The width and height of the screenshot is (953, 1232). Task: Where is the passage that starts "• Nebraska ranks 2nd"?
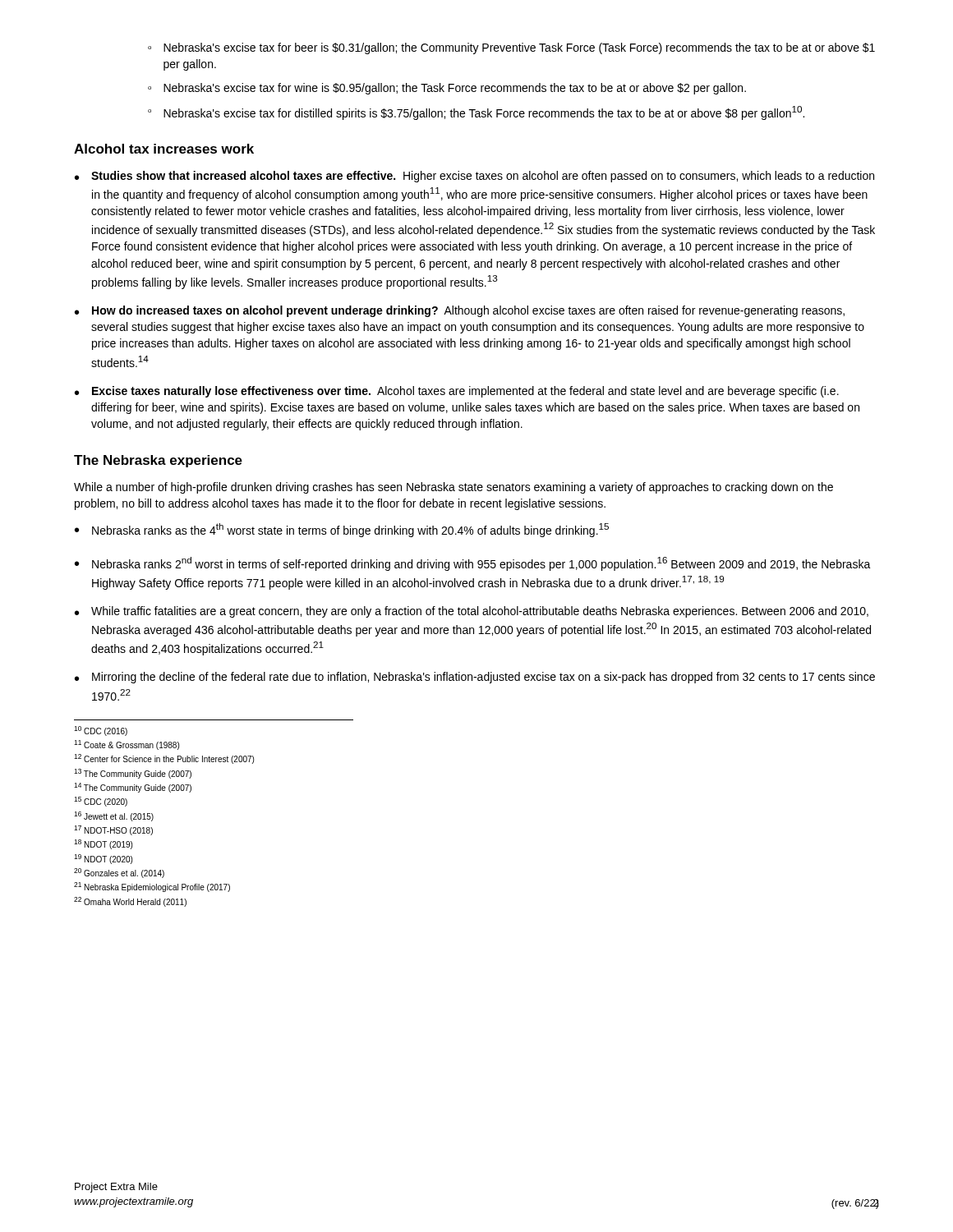(x=476, y=573)
